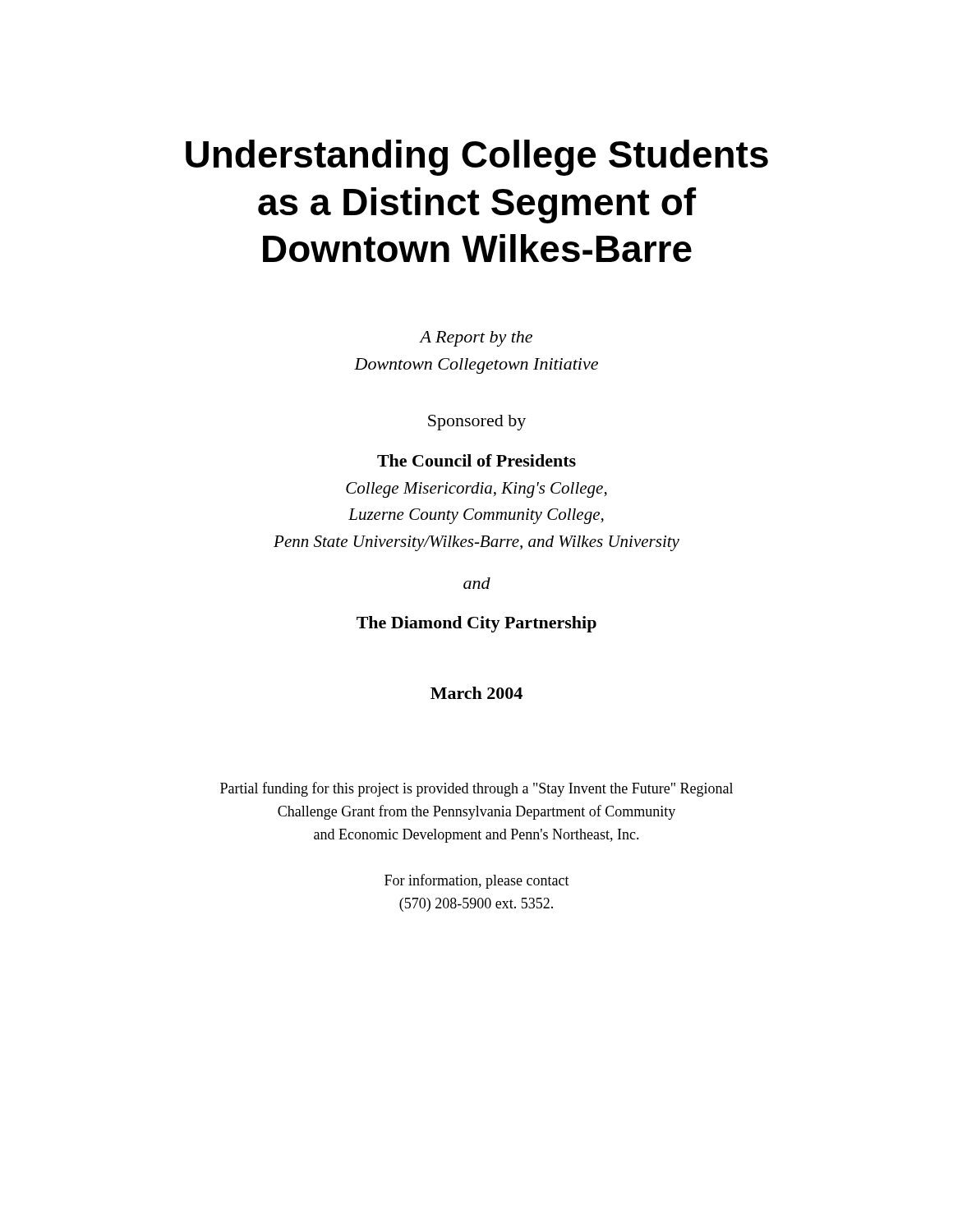The image size is (953, 1232).
Task: Click on the text starting "Partial funding for this project"
Action: pos(476,811)
